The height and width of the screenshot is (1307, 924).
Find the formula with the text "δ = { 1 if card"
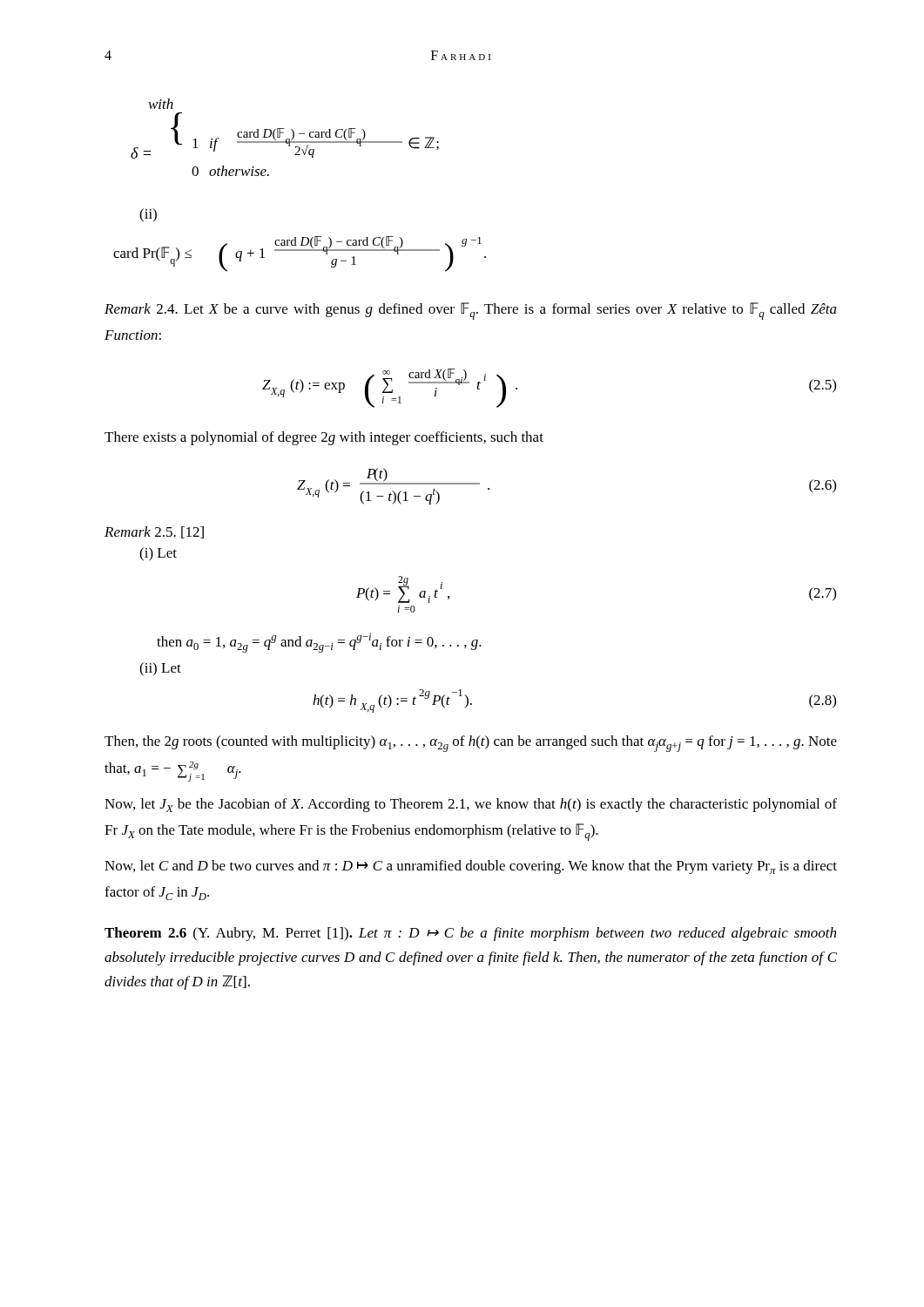(x=272, y=157)
